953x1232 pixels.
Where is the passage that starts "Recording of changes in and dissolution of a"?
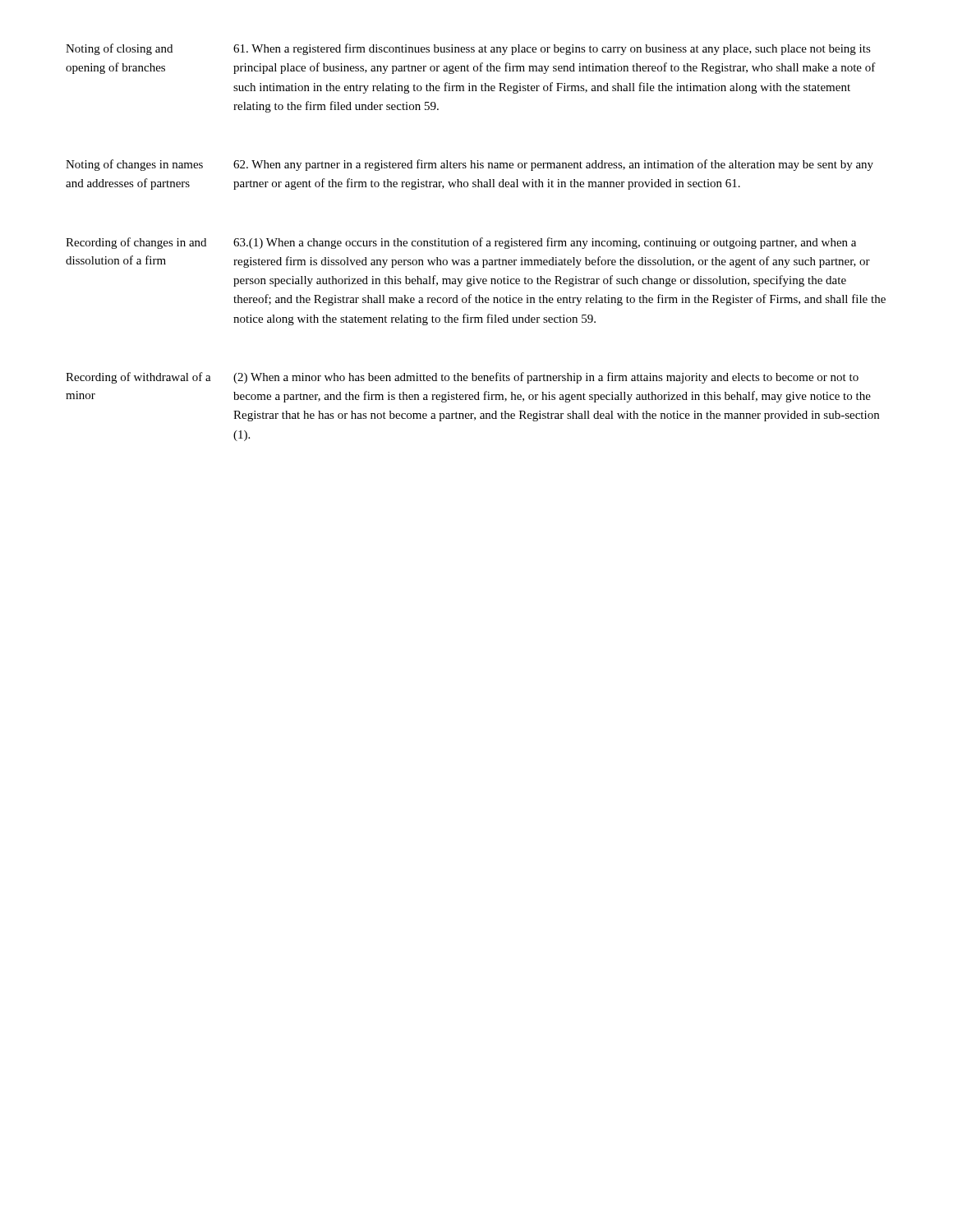pyautogui.click(x=136, y=251)
